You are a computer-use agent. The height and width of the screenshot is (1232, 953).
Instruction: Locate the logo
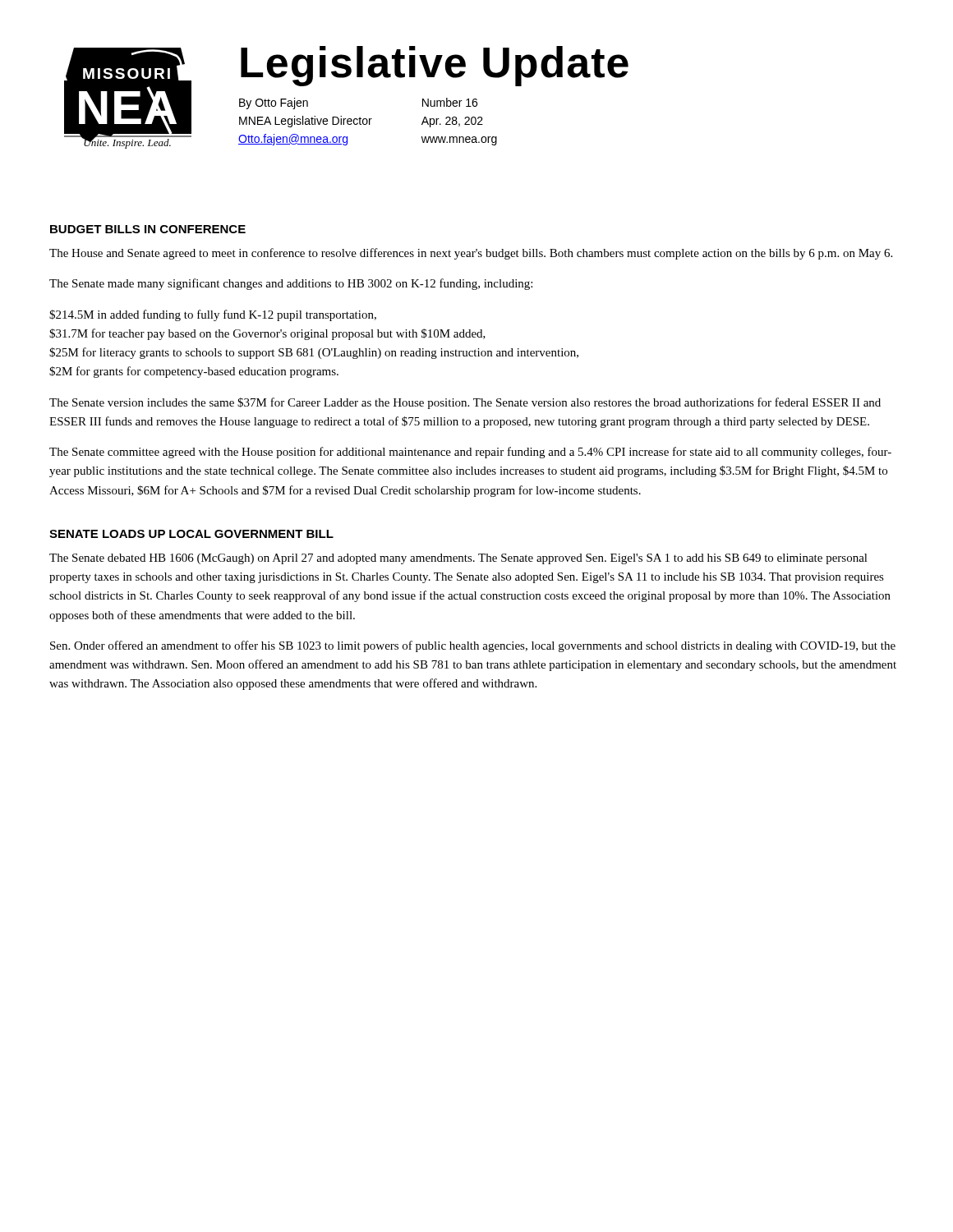[131, 103]
